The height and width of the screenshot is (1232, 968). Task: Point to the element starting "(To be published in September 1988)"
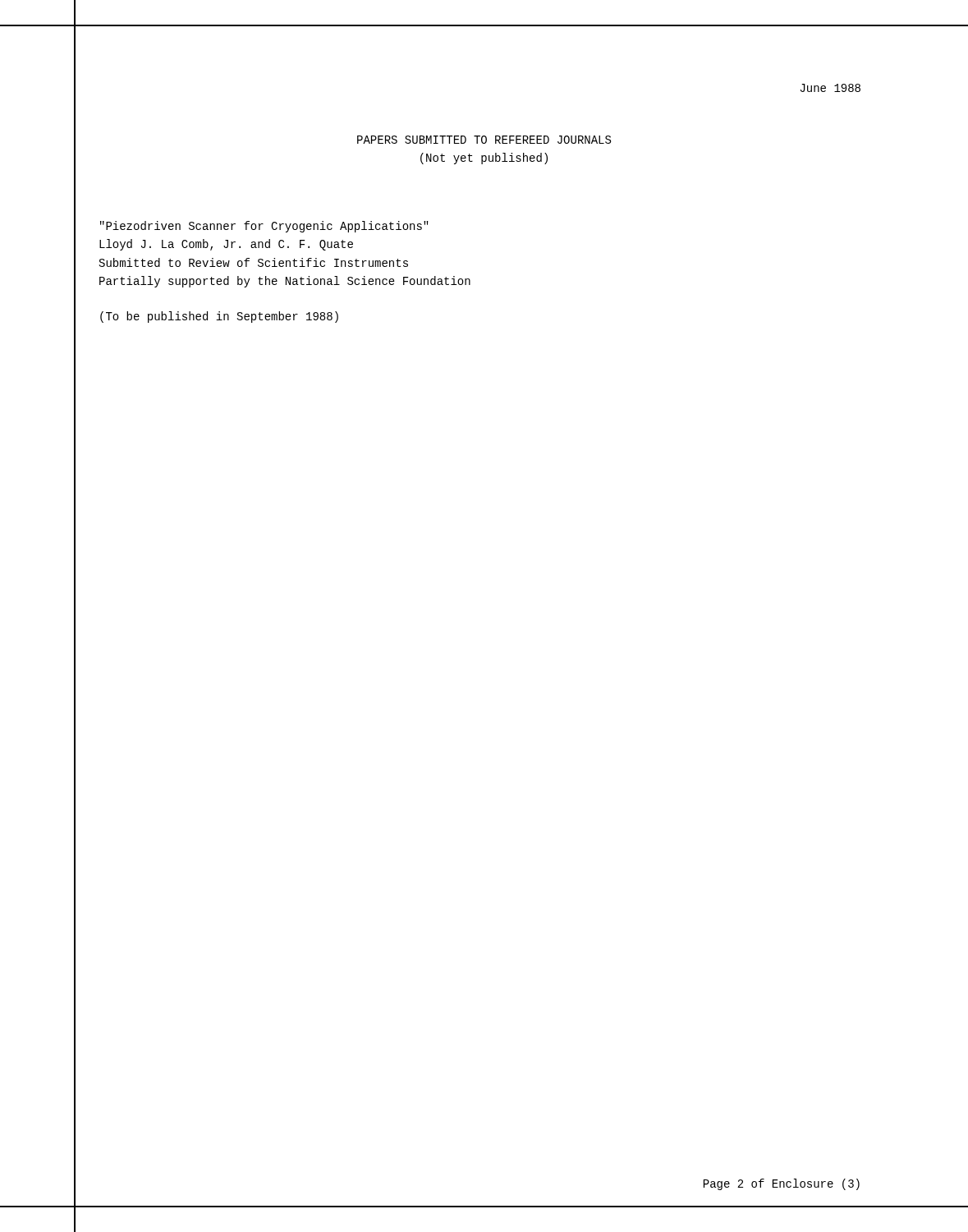pyautogui.click(x=219, y=317)
